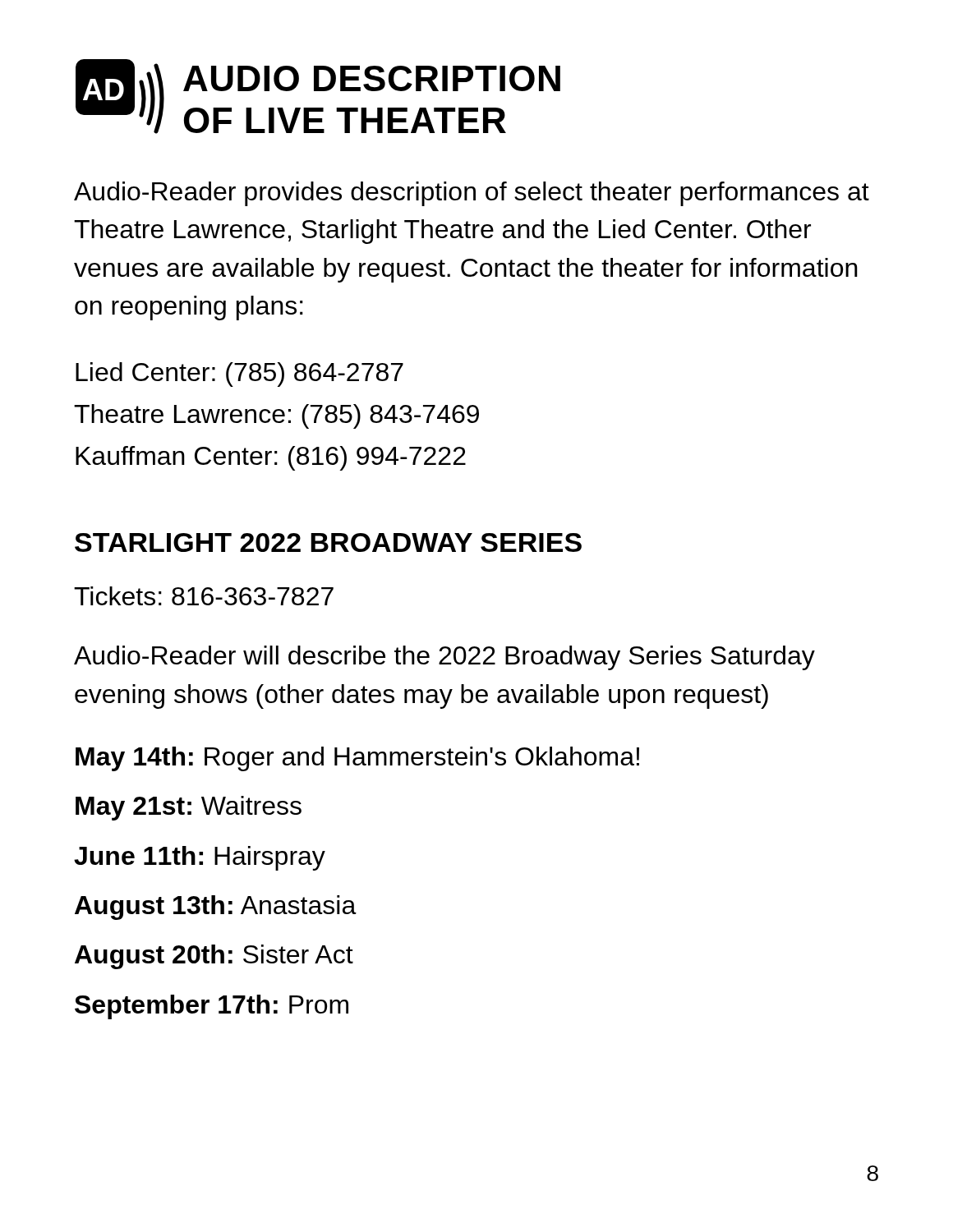953x1232 pixels.
Task: Click the title that begins "AD AUDIO DESCRIPTIONOF LIVE"
Action: pos(318,100)
